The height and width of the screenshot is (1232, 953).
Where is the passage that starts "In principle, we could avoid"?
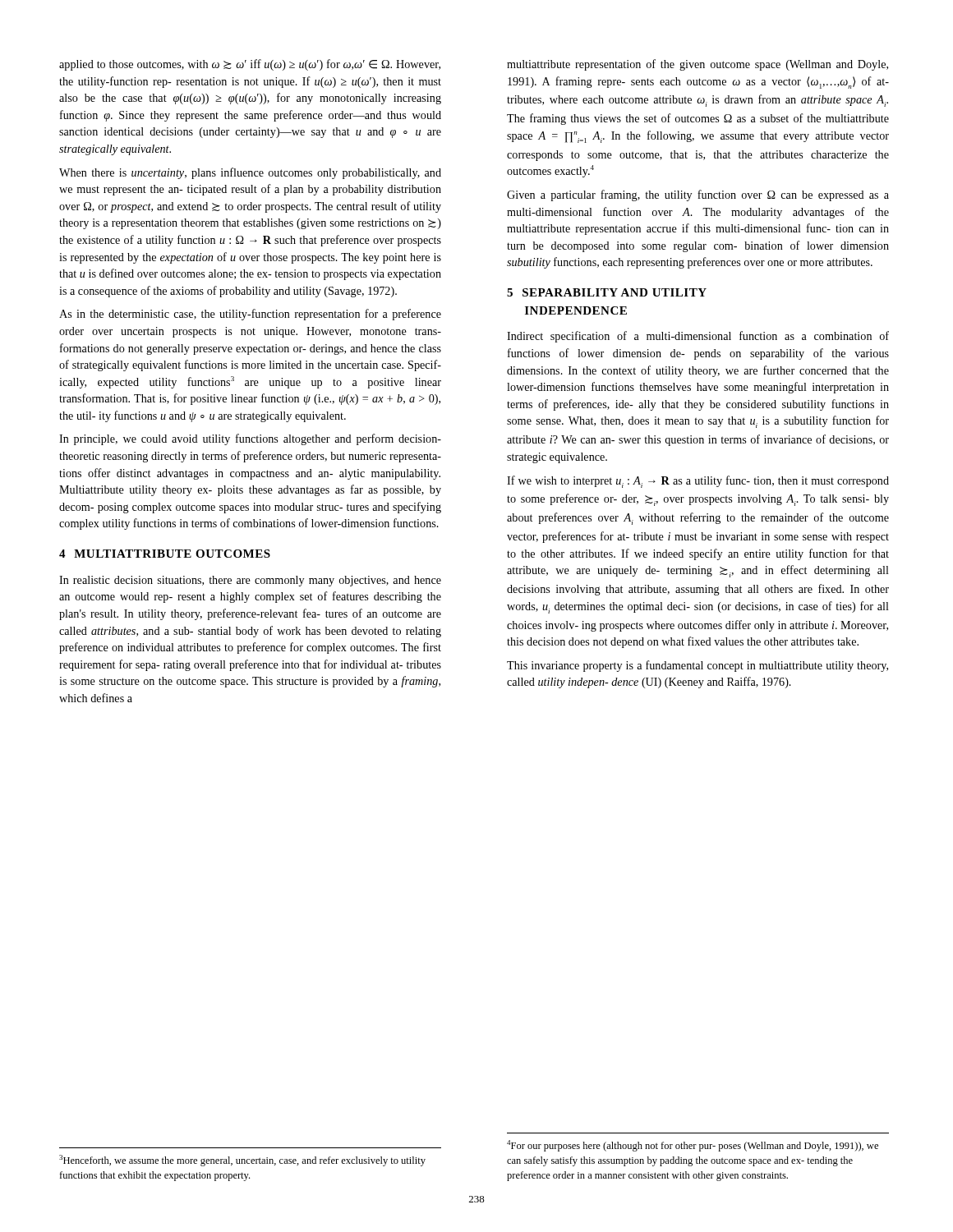[x=250, y=481]
